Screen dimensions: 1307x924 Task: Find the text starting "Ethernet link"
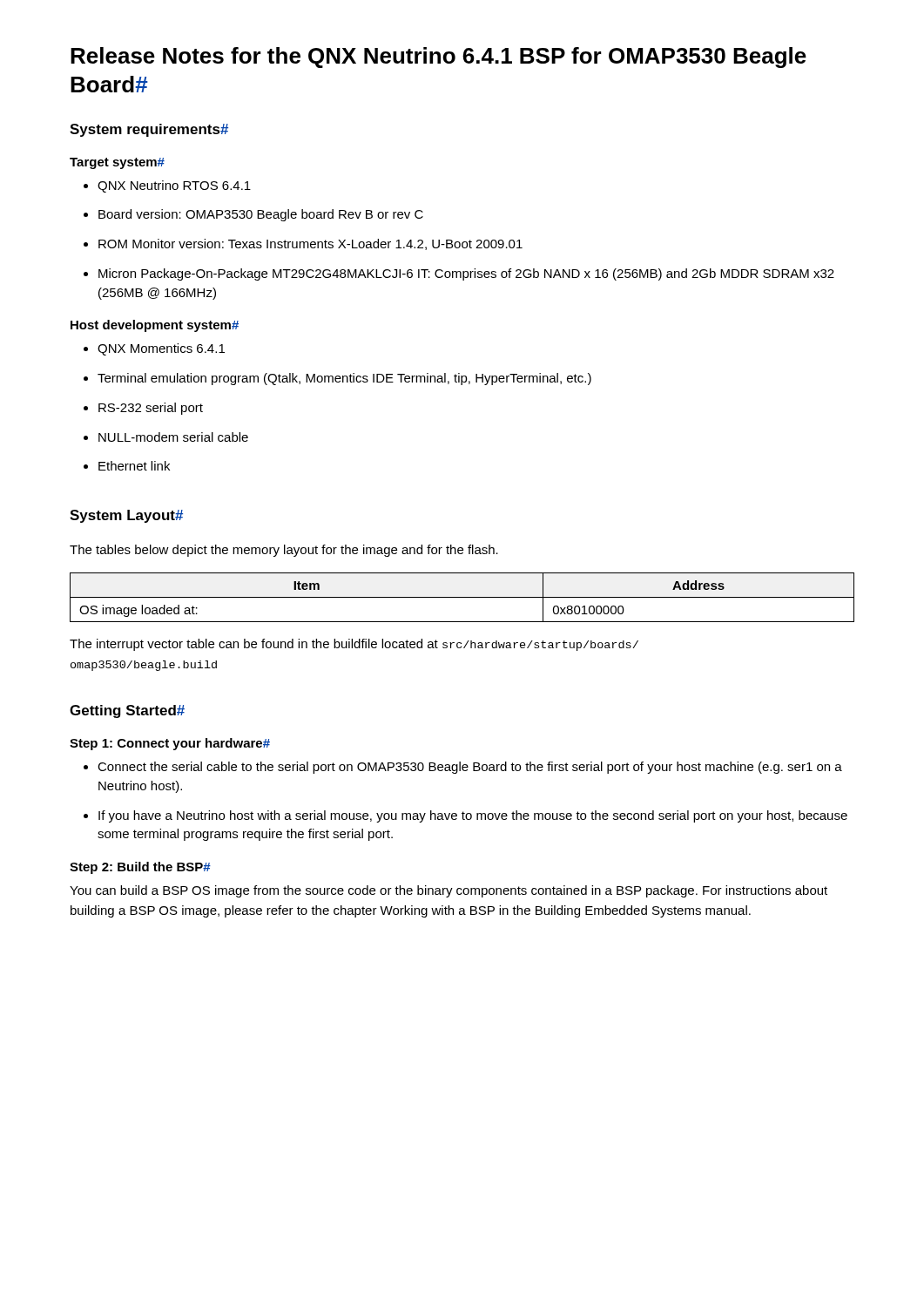click(x=127, y=466)
